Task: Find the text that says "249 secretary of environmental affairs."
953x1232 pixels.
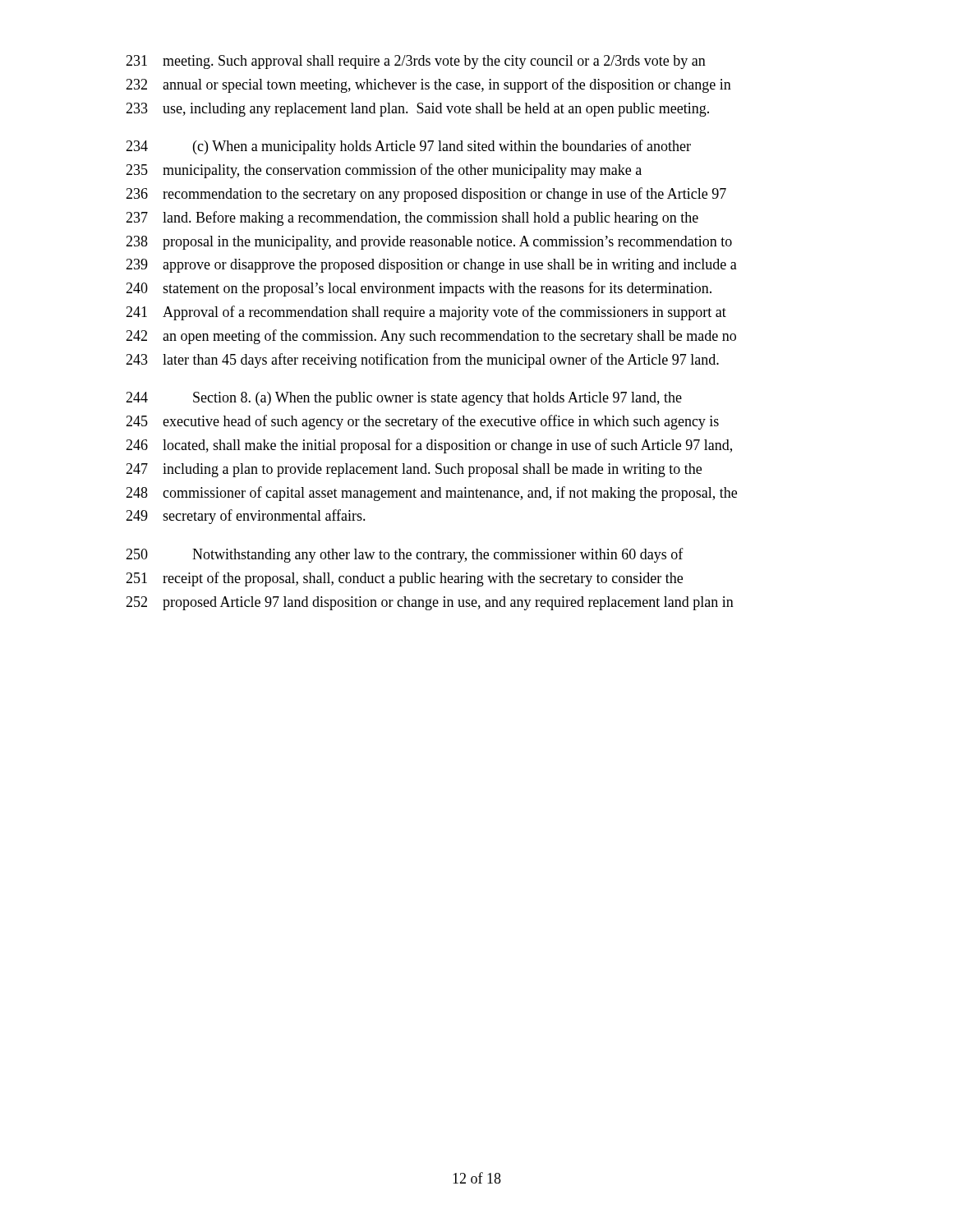Action: [246, 517]
